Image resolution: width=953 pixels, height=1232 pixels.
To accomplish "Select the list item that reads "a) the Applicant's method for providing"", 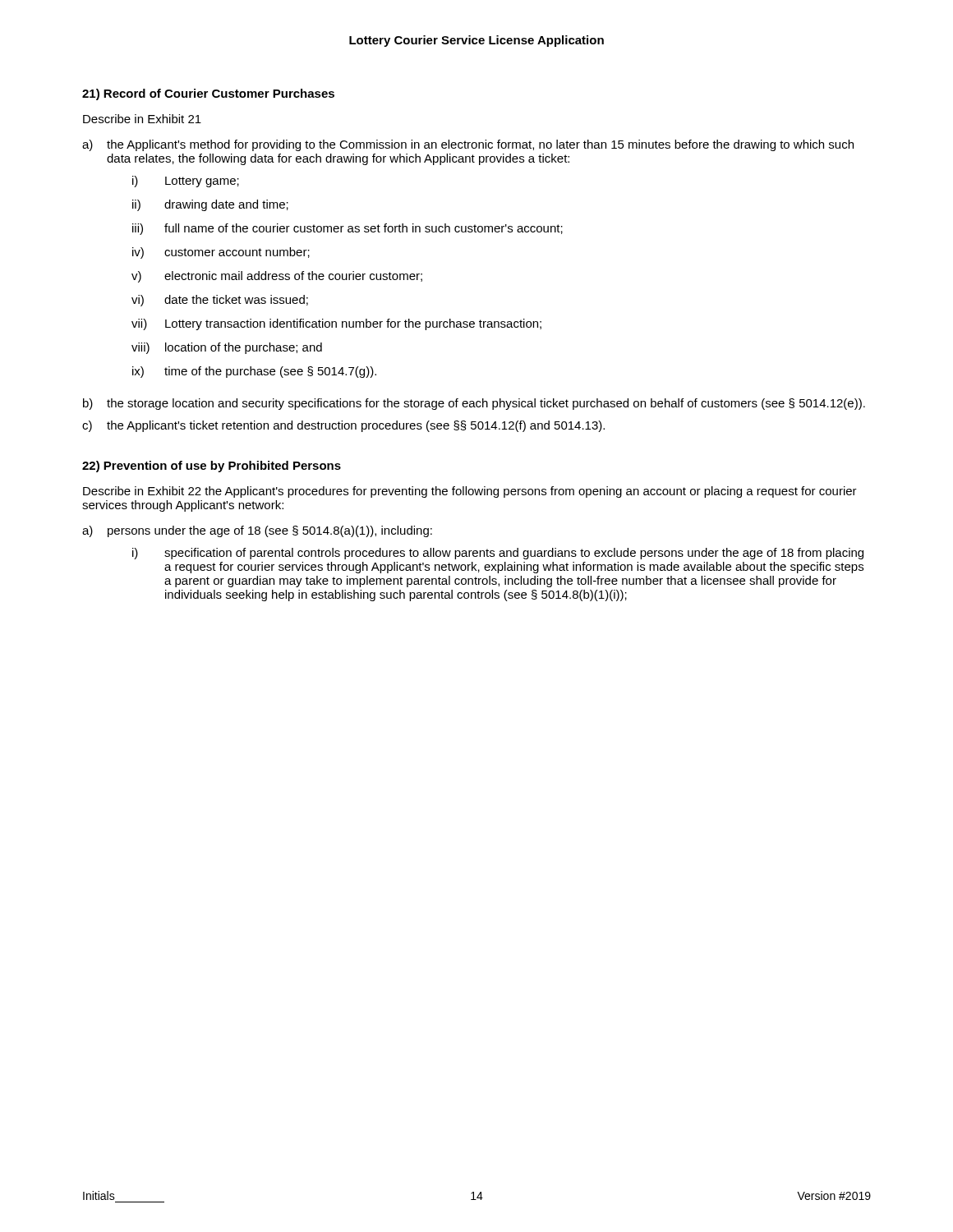I will [468, 145].
